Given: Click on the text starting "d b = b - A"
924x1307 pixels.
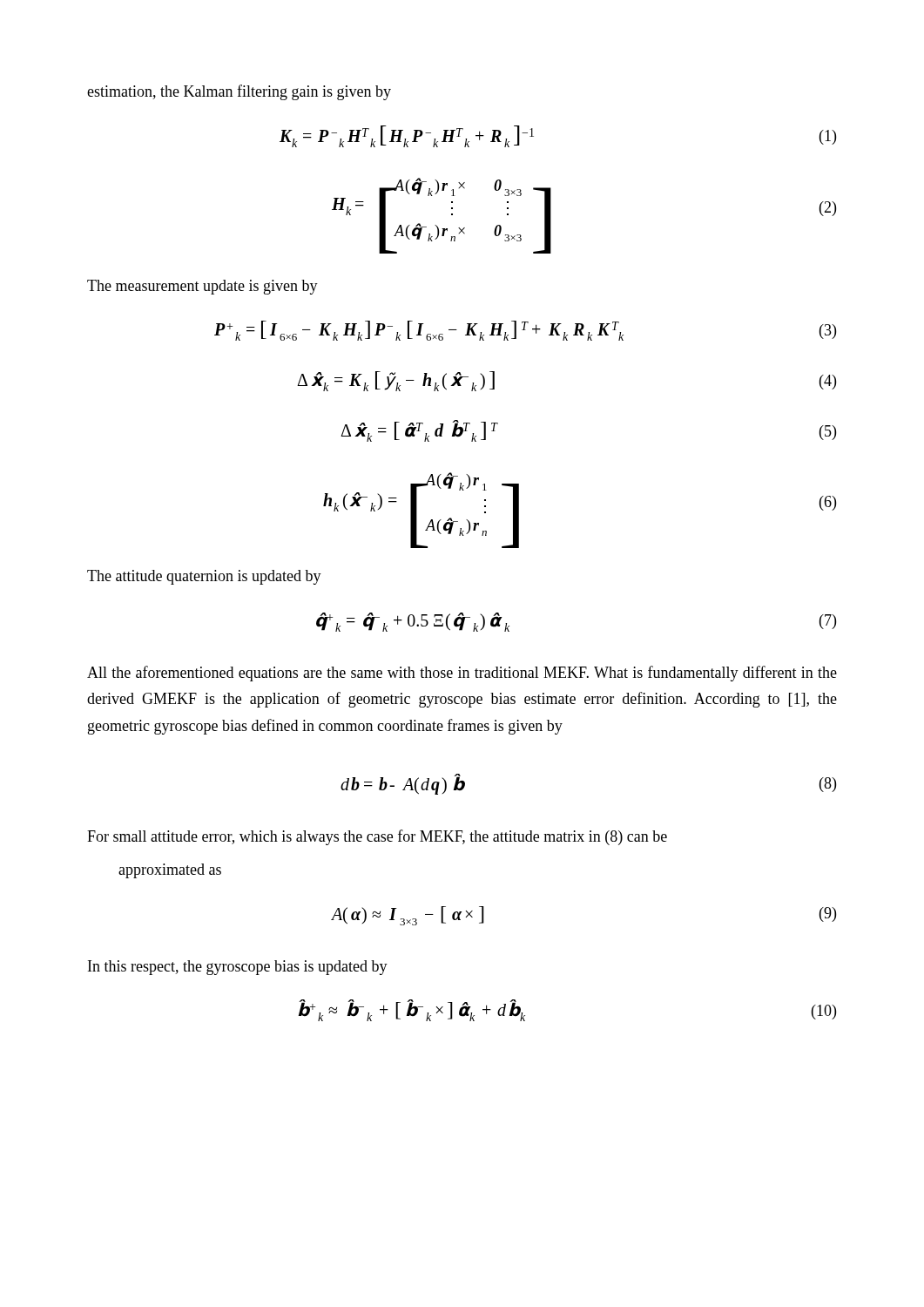Looking at the screenshot, I should 462,784.
